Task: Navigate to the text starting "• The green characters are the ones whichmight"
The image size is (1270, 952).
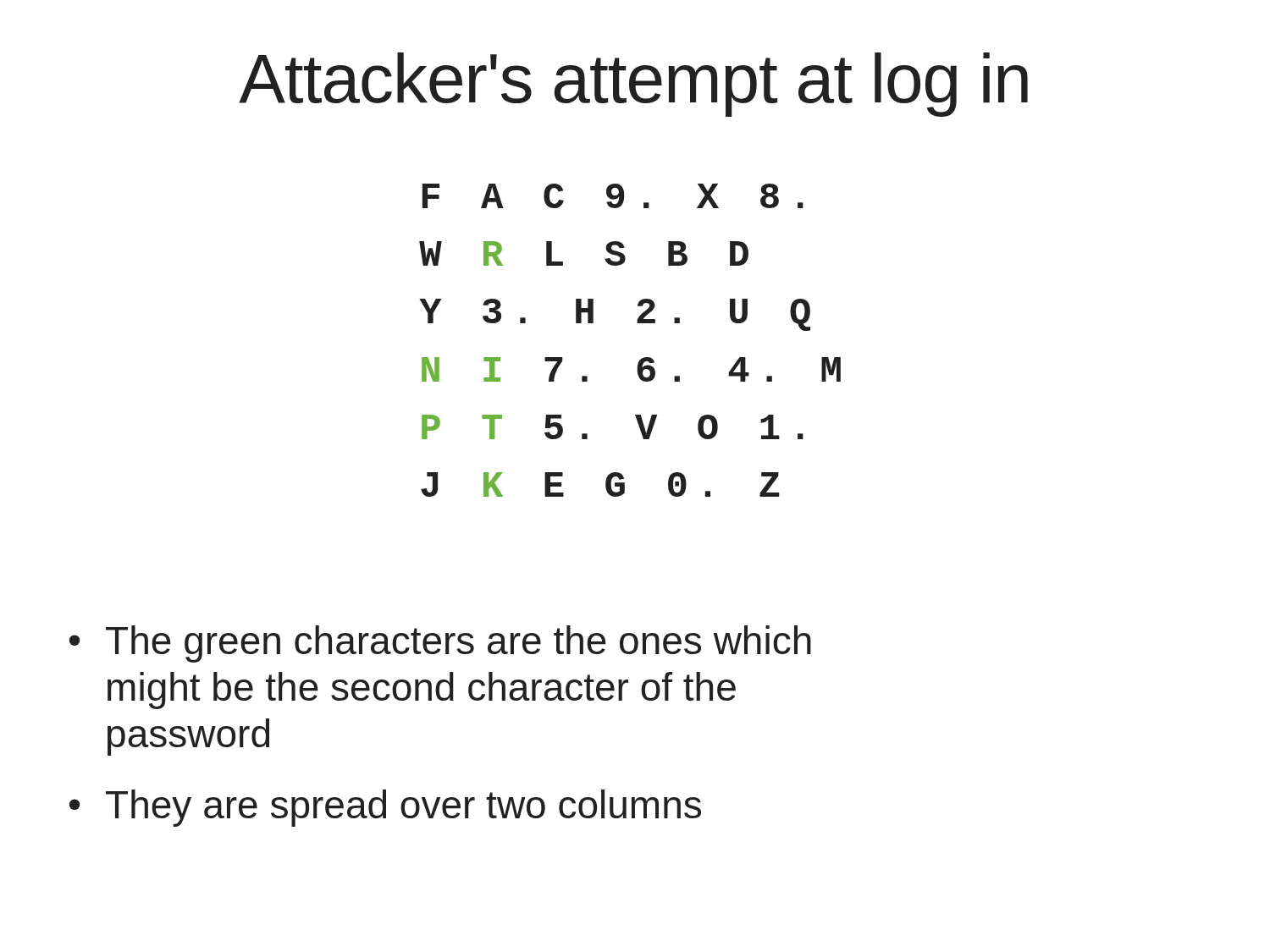Action: pos(440,688)
